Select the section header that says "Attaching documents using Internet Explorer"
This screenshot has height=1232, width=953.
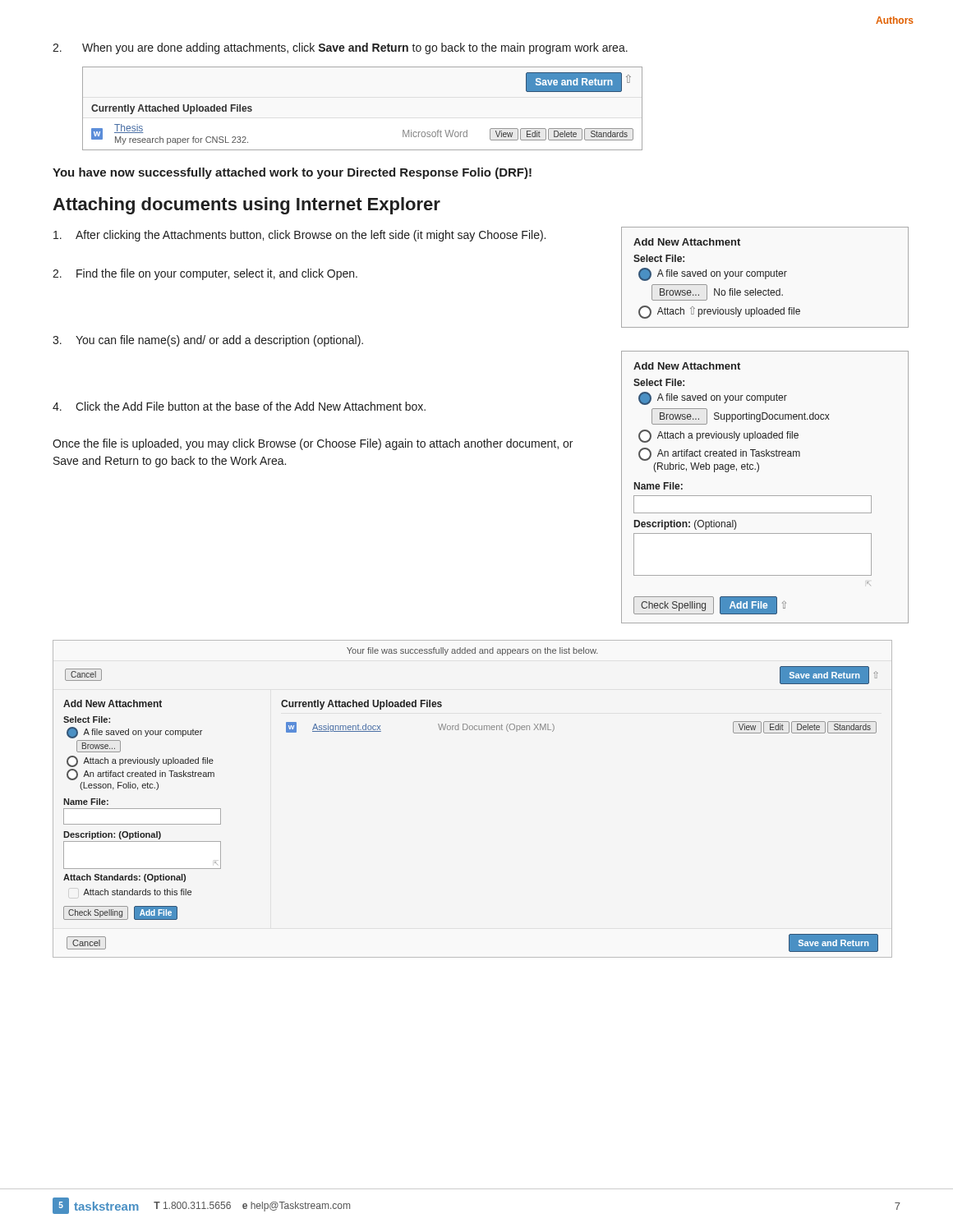[246, 204]
